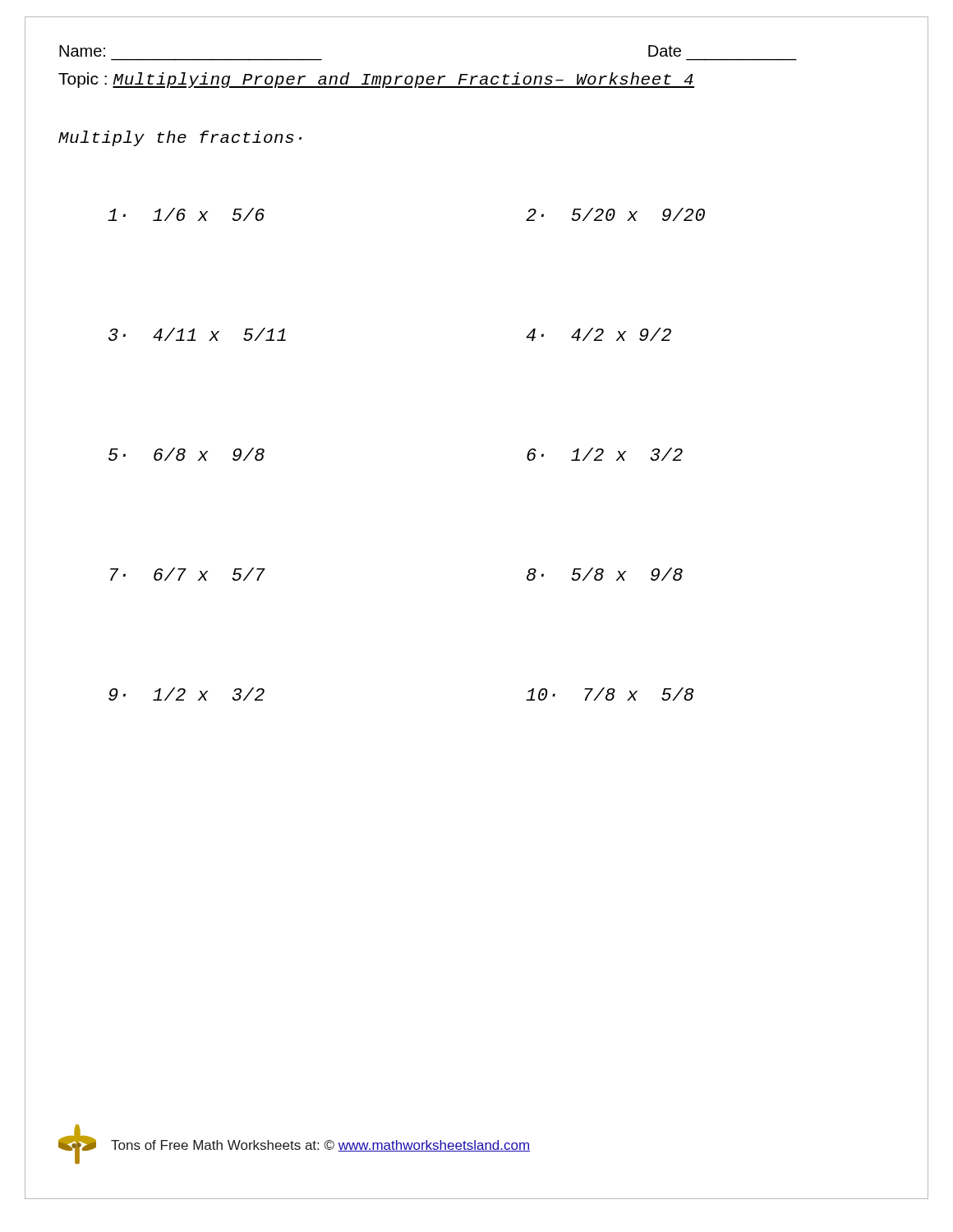Select the block starting "Date ____________"
Viewport: 953px width, 1232px height.
[x=722, y=51]
